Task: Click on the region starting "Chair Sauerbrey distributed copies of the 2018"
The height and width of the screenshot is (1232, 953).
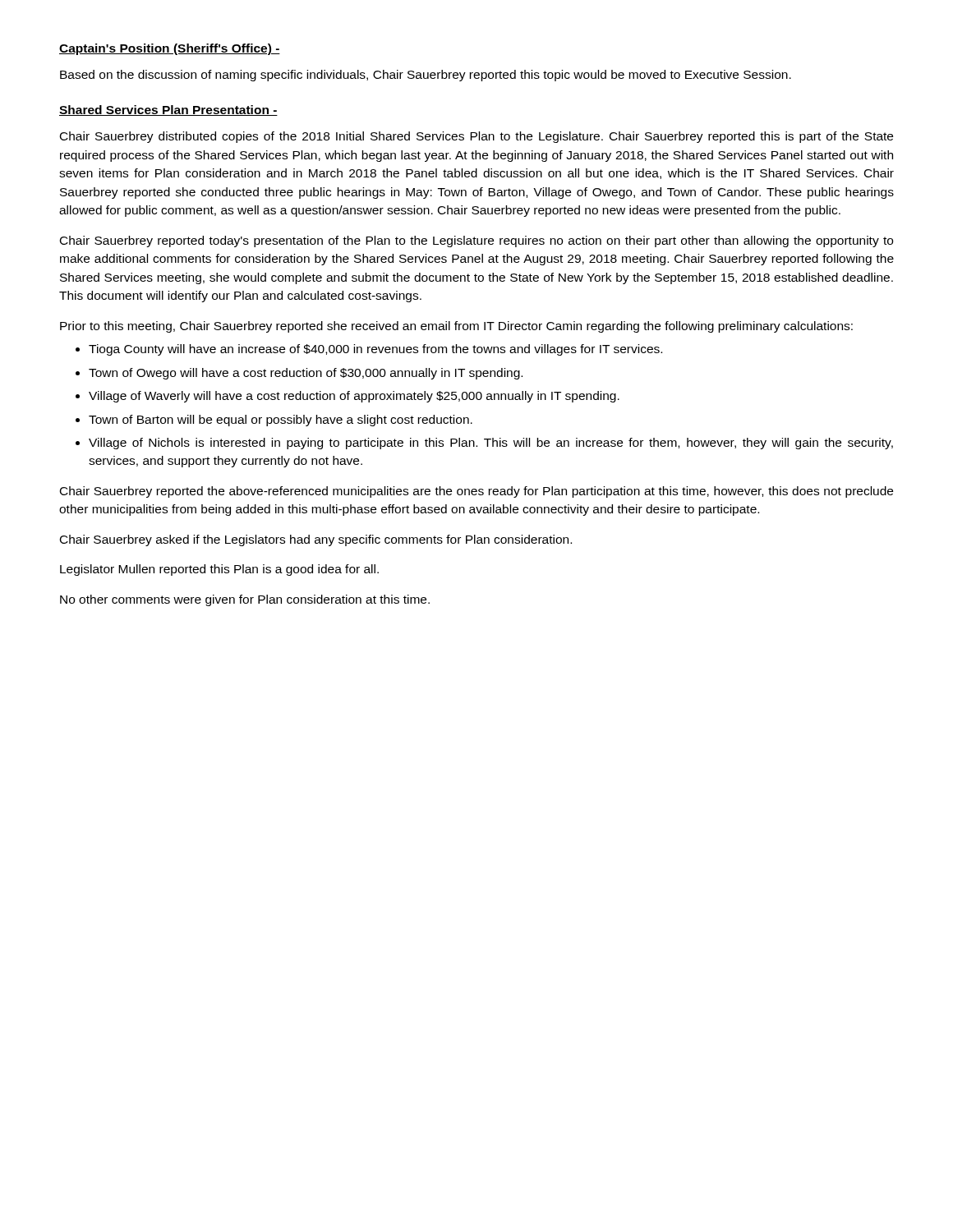Action: tap(476, 173)
